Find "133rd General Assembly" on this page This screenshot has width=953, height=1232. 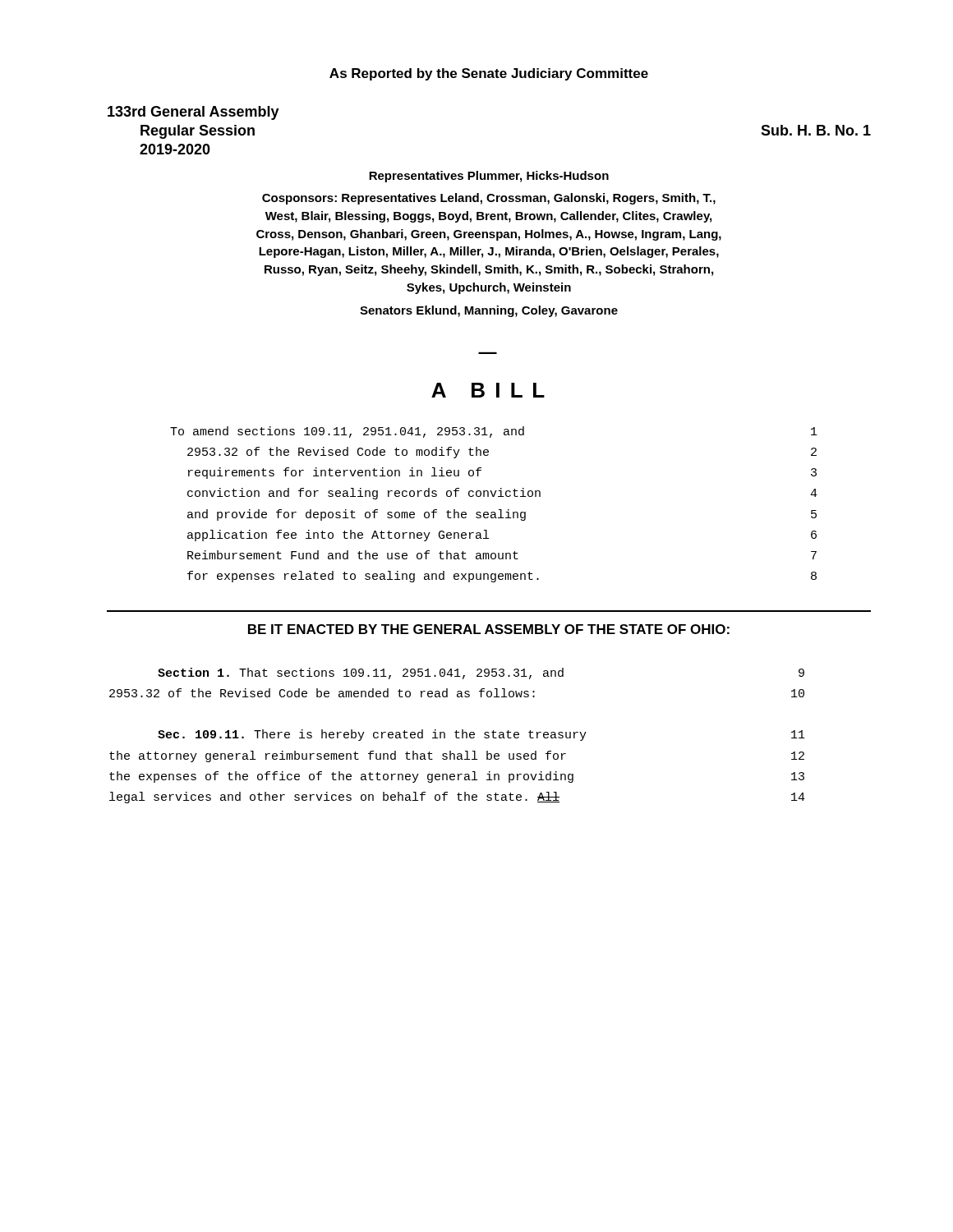(x=193, y=112)
